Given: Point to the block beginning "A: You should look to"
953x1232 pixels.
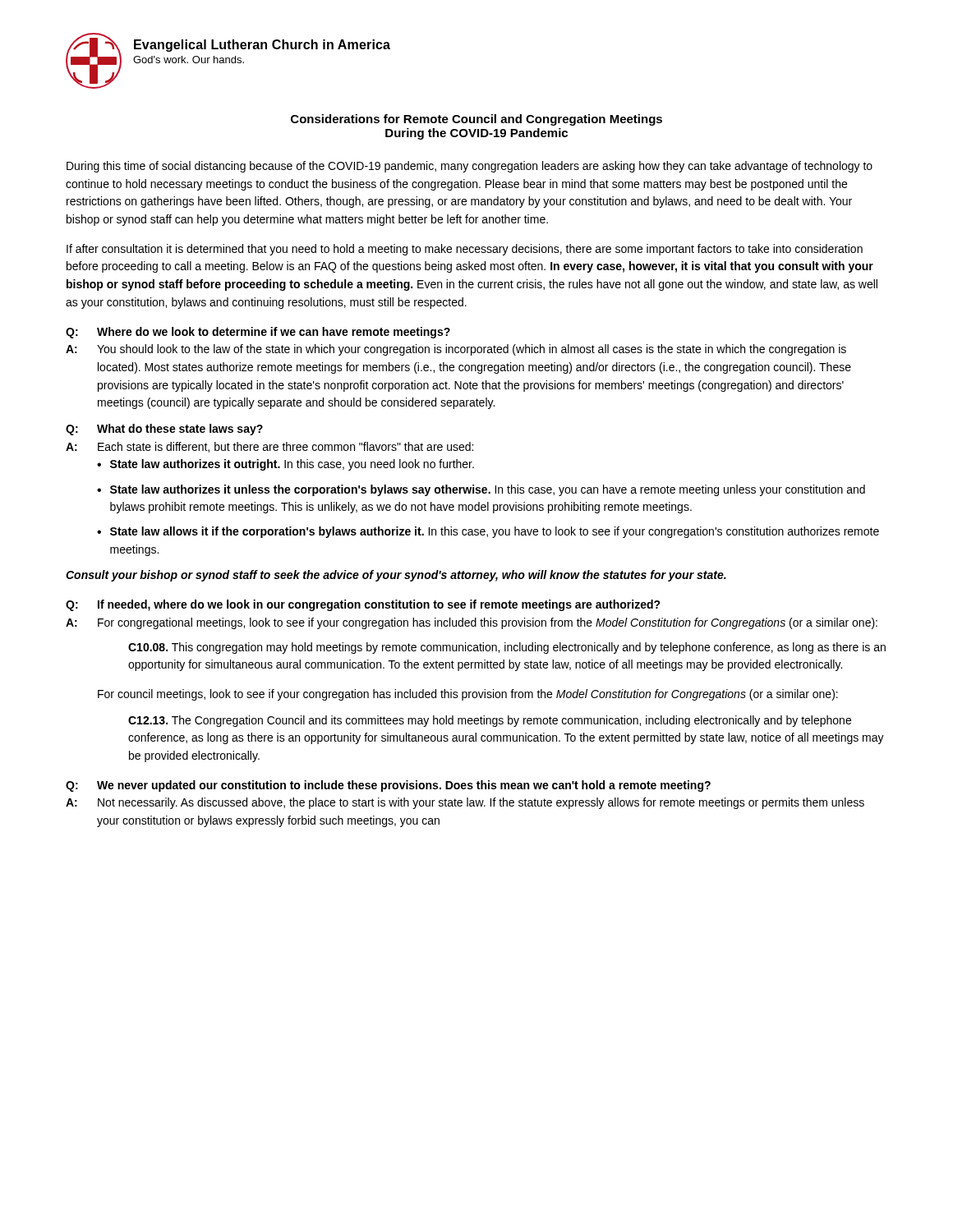Looking at the screenshot, I should click(476, 377).
